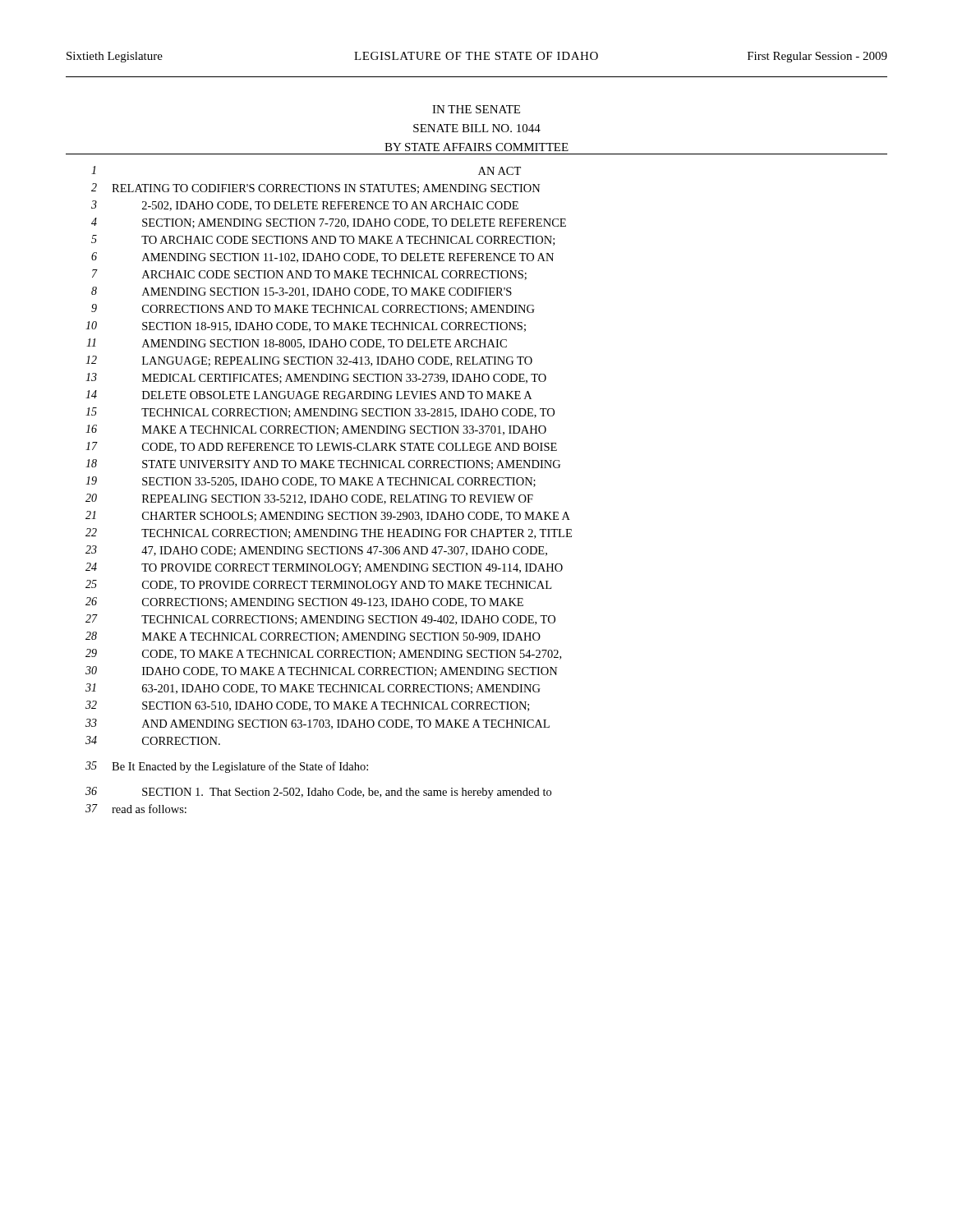Select the list item that reads "10 SECTION 18-915, IDAHO CODE, TO MAKE"

(x=476, y=327)
